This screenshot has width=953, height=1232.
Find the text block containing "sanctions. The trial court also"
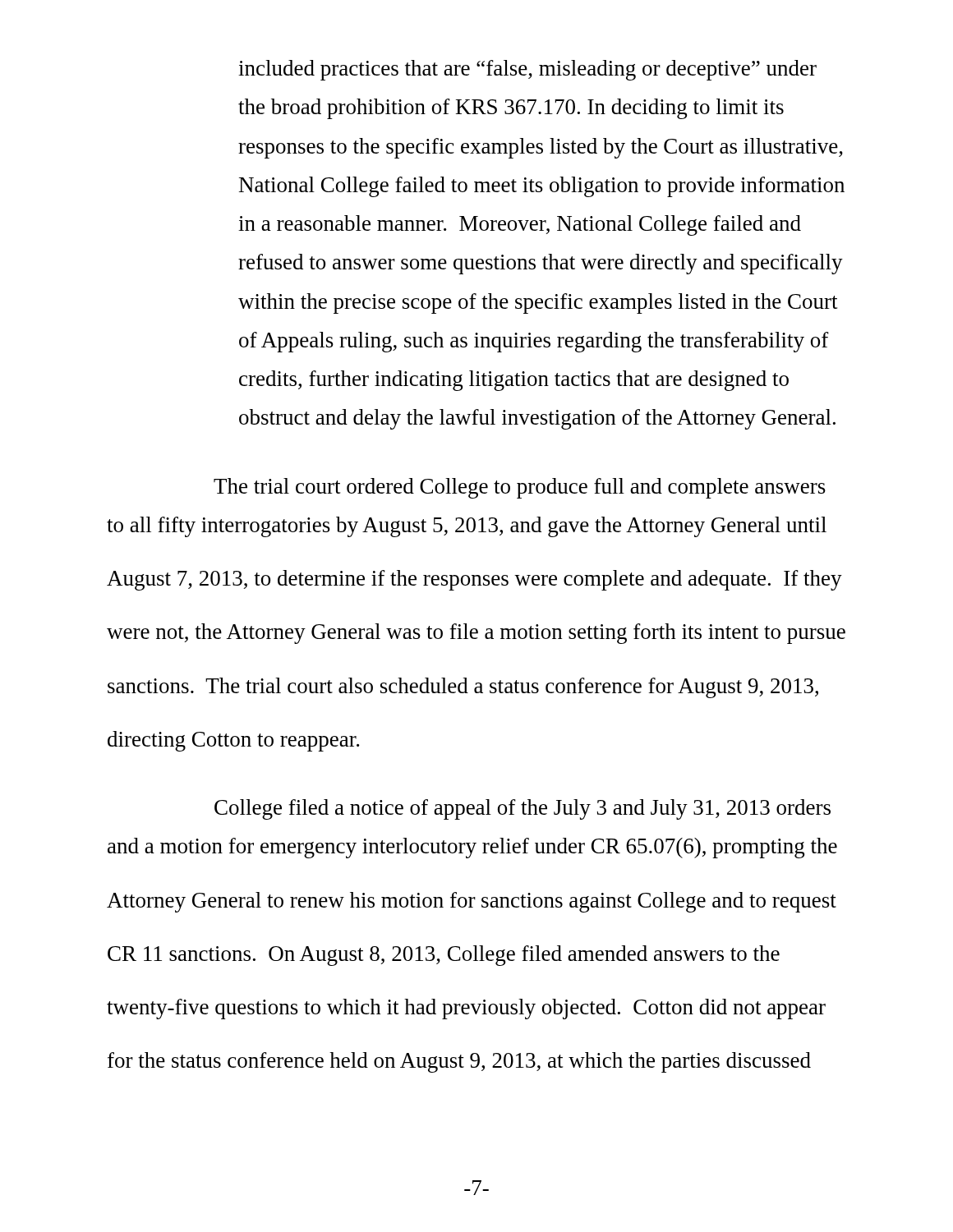click(x=463, y=685)
